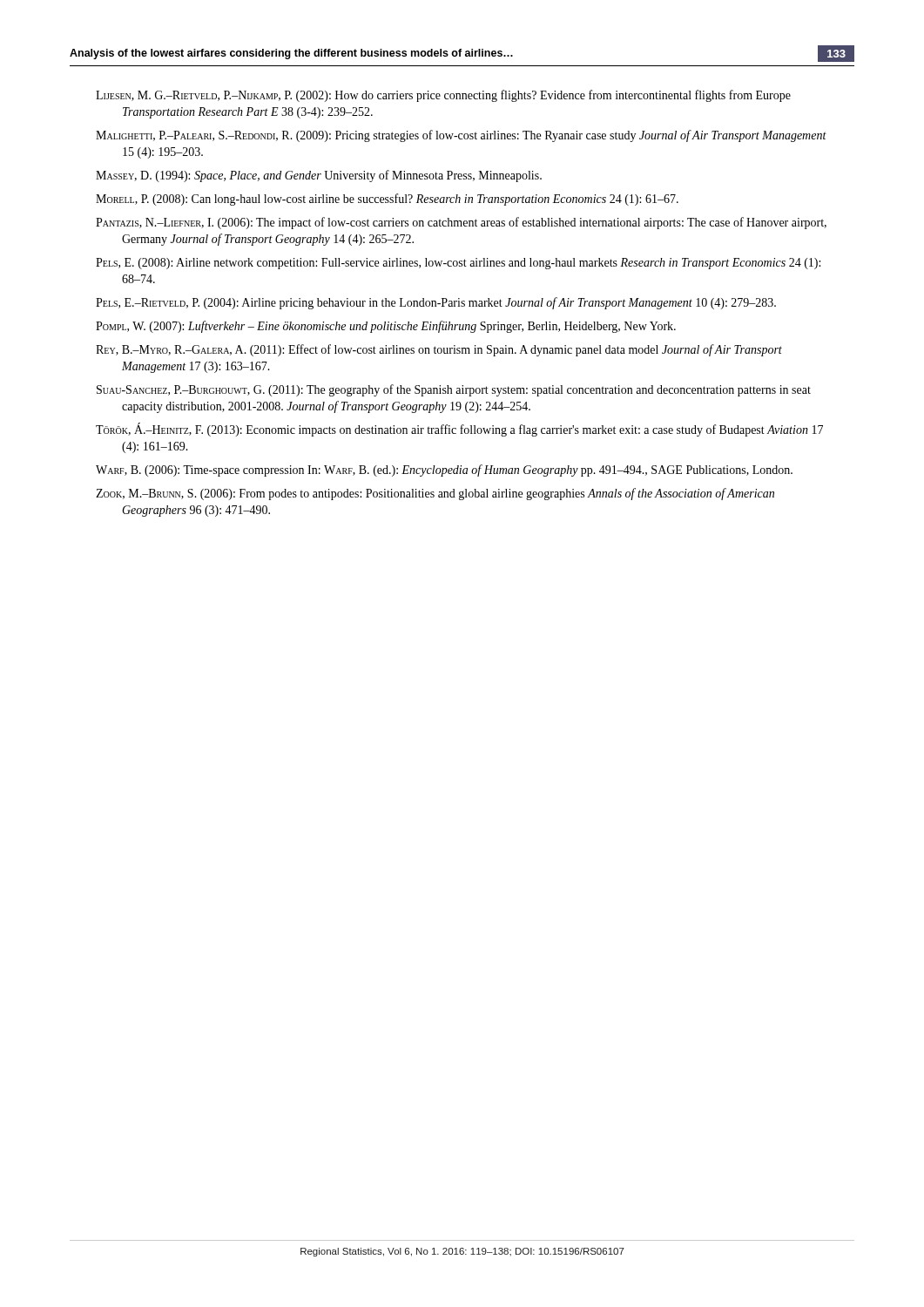
Task: Navigate to the element starting "Massey, D. (1994):"
Action: pos(462,176)
